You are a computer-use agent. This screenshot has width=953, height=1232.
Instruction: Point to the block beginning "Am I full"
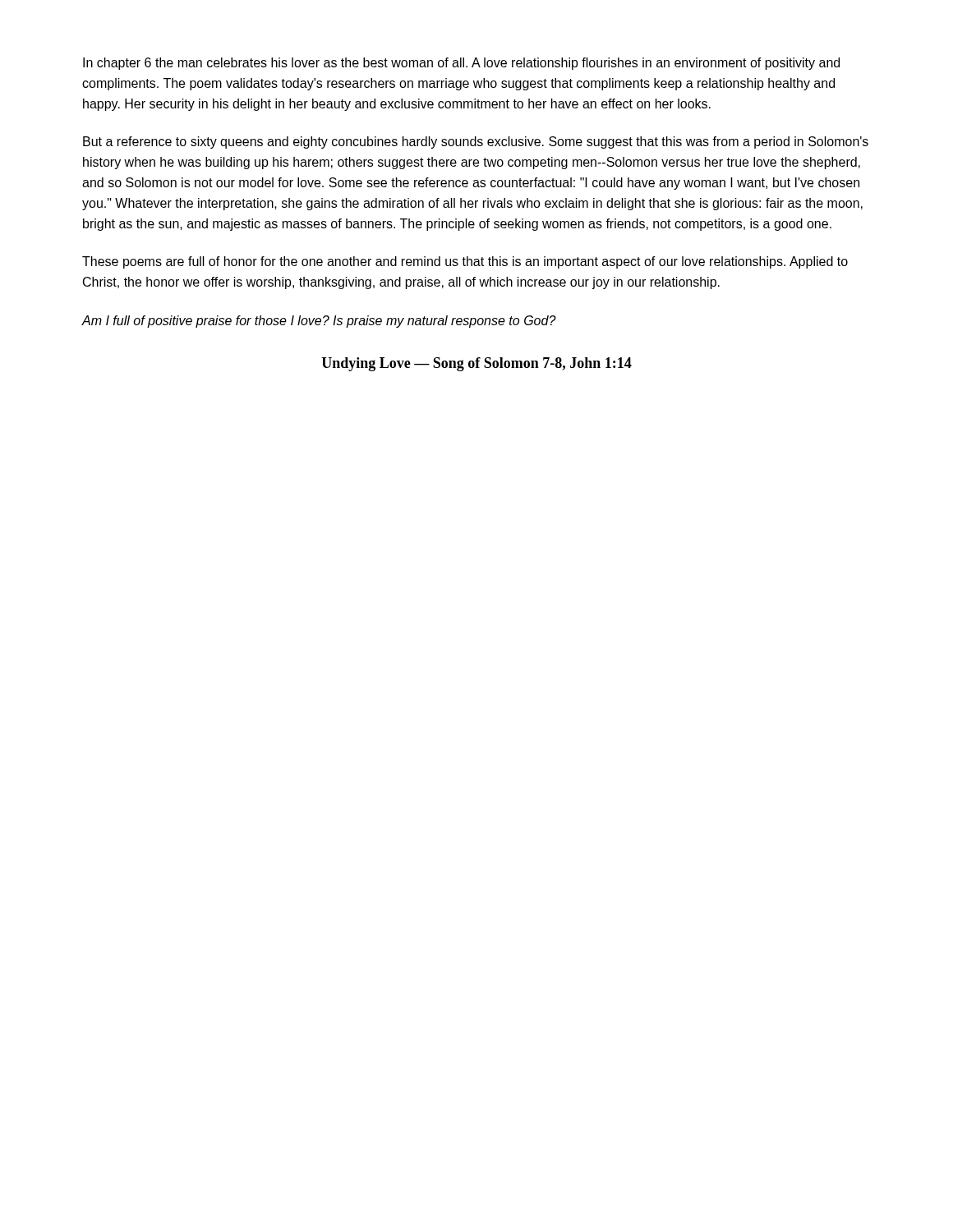[x=319, y=321]
